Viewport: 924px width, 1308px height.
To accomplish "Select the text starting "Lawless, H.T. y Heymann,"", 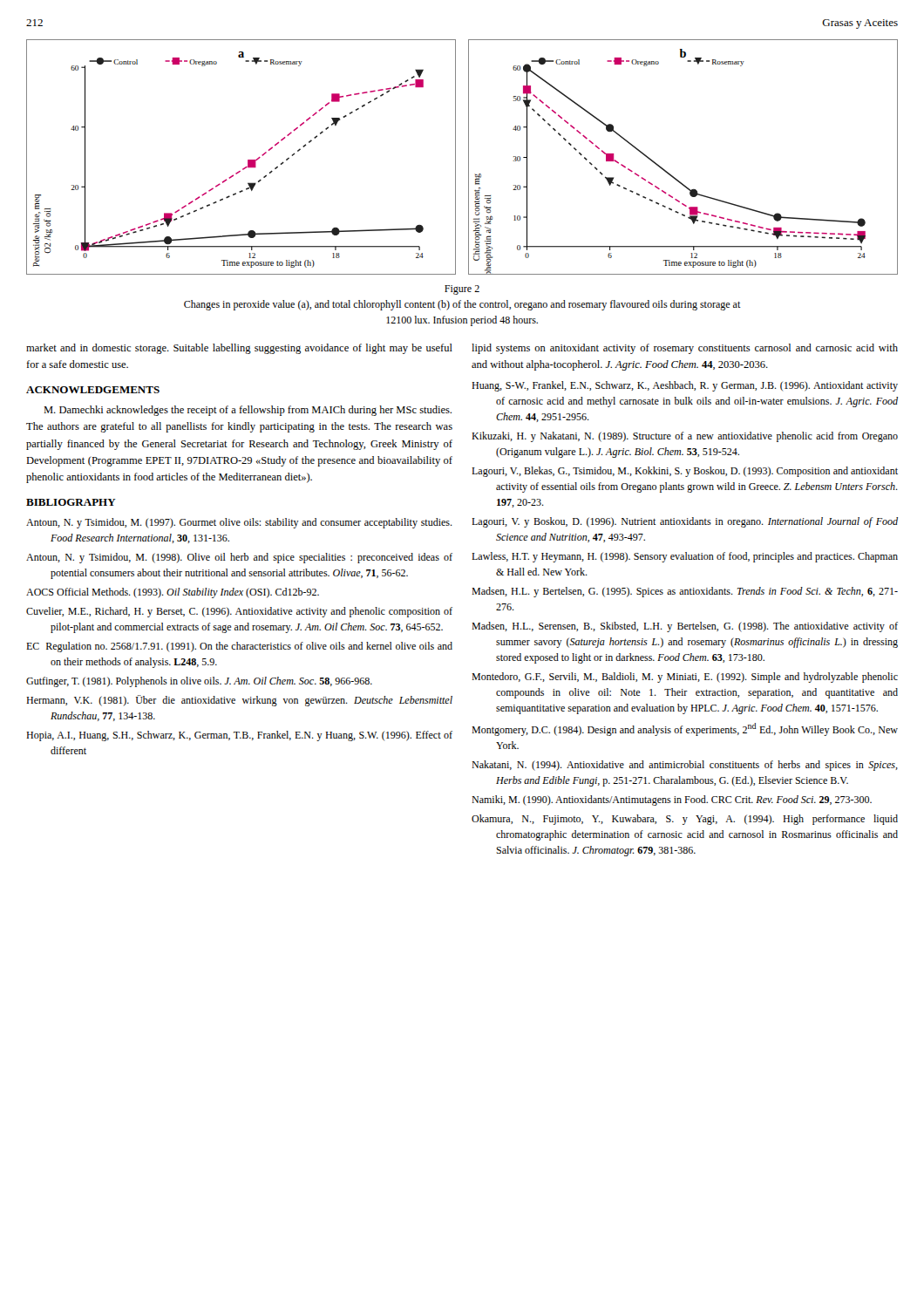I will coord(685,564).
